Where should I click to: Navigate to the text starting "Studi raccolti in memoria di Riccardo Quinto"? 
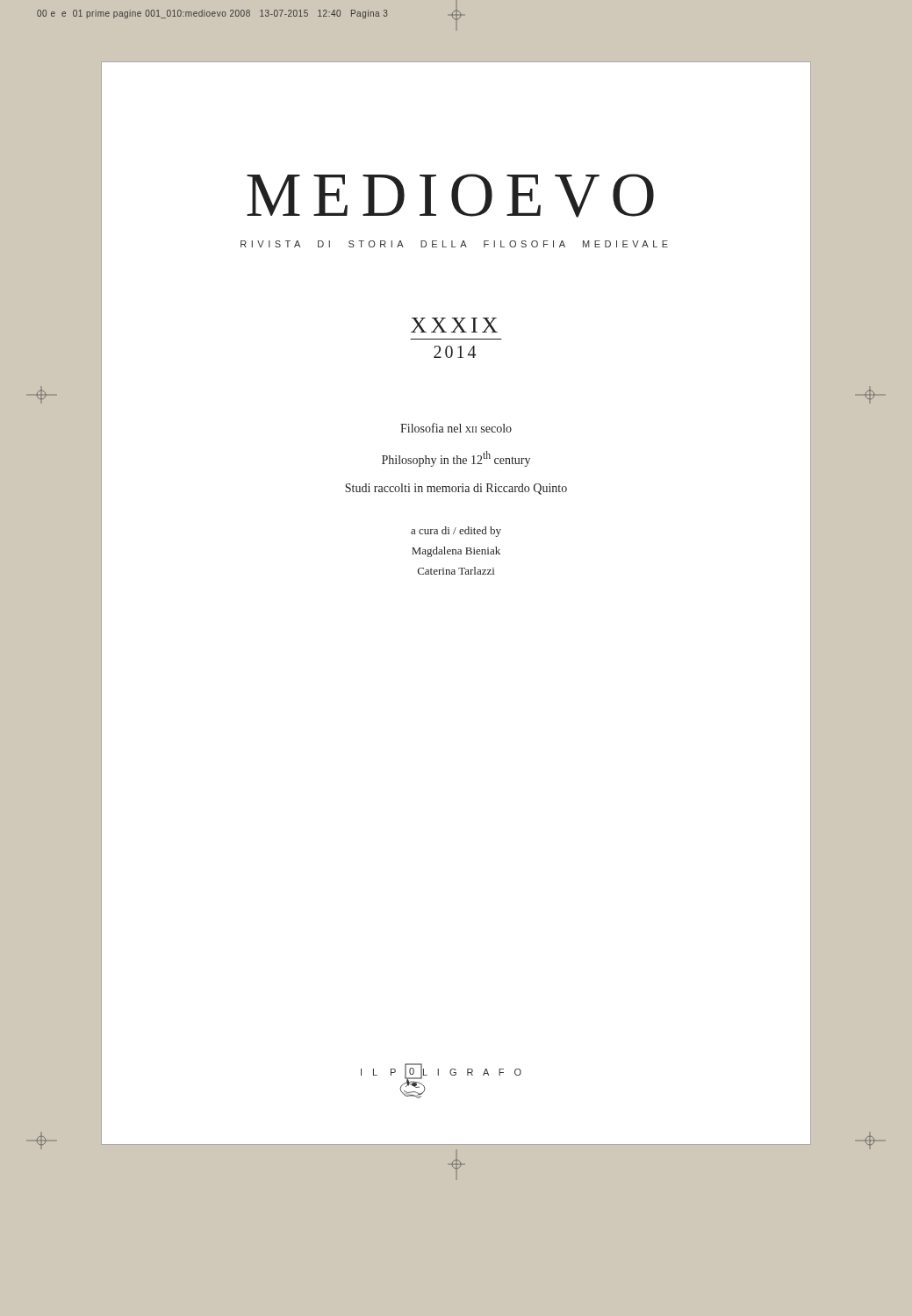tap(456, 488)
